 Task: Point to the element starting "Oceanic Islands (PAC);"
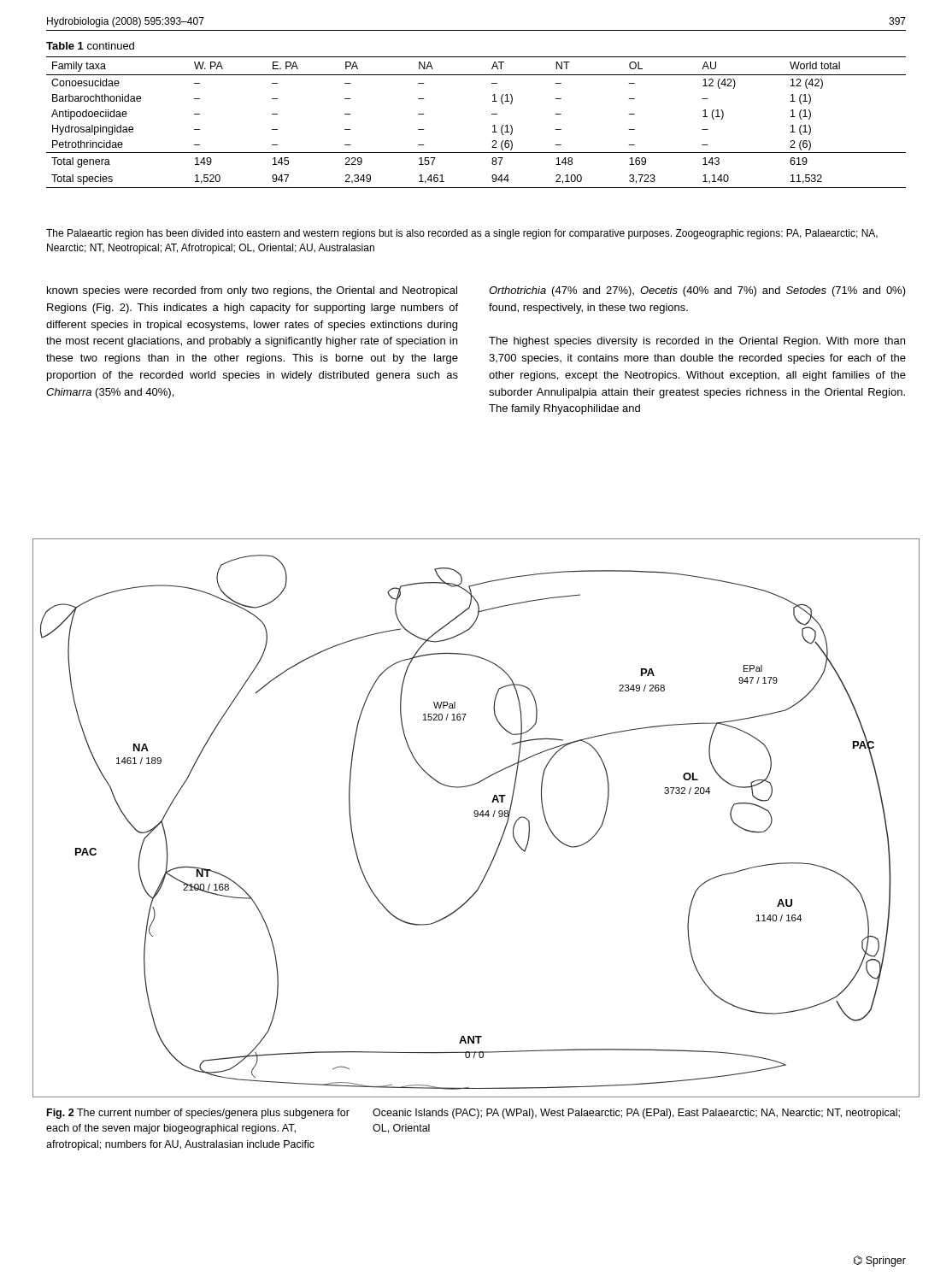(637, 1121)
